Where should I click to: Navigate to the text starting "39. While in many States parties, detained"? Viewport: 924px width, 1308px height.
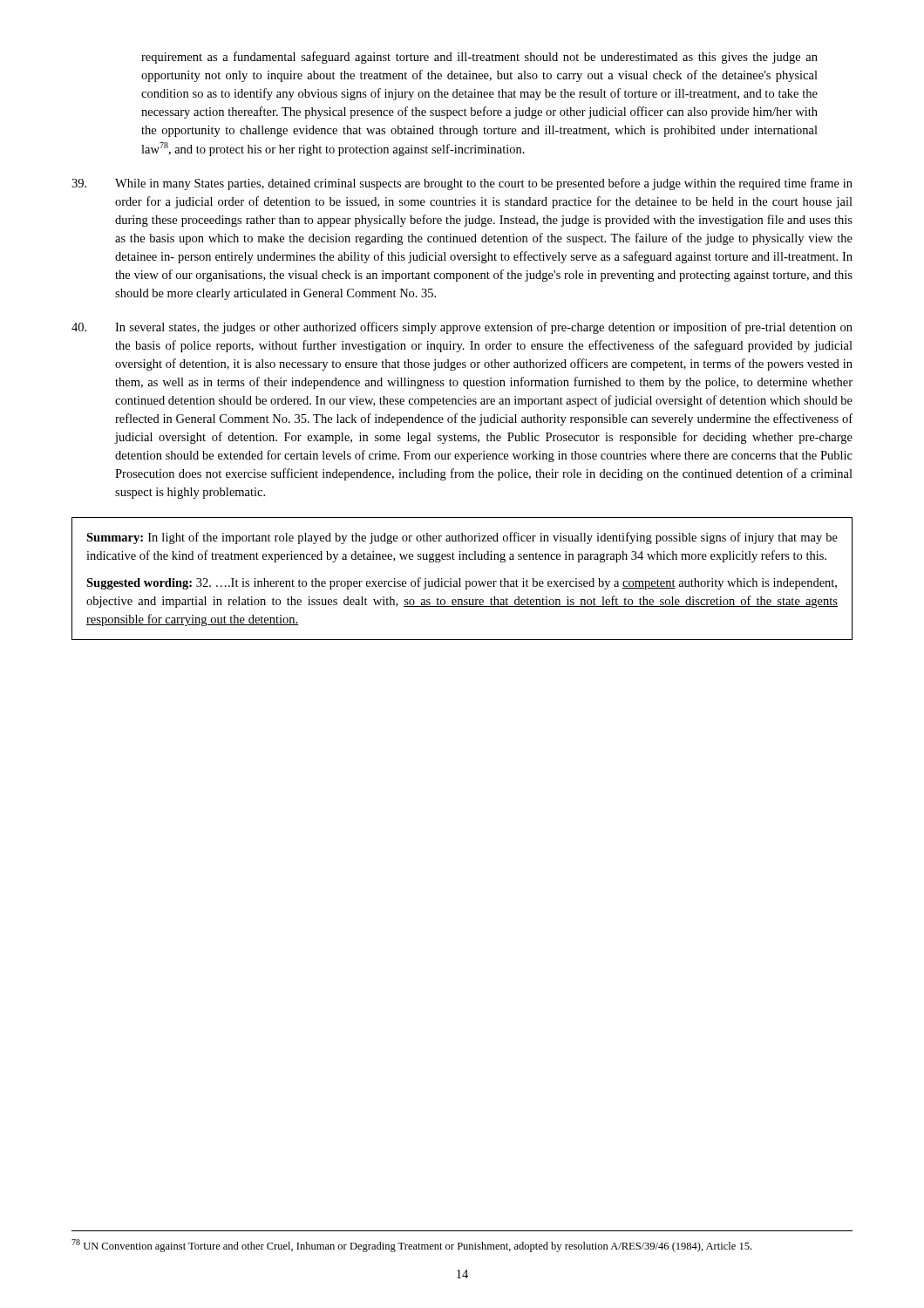coord(462,239)
